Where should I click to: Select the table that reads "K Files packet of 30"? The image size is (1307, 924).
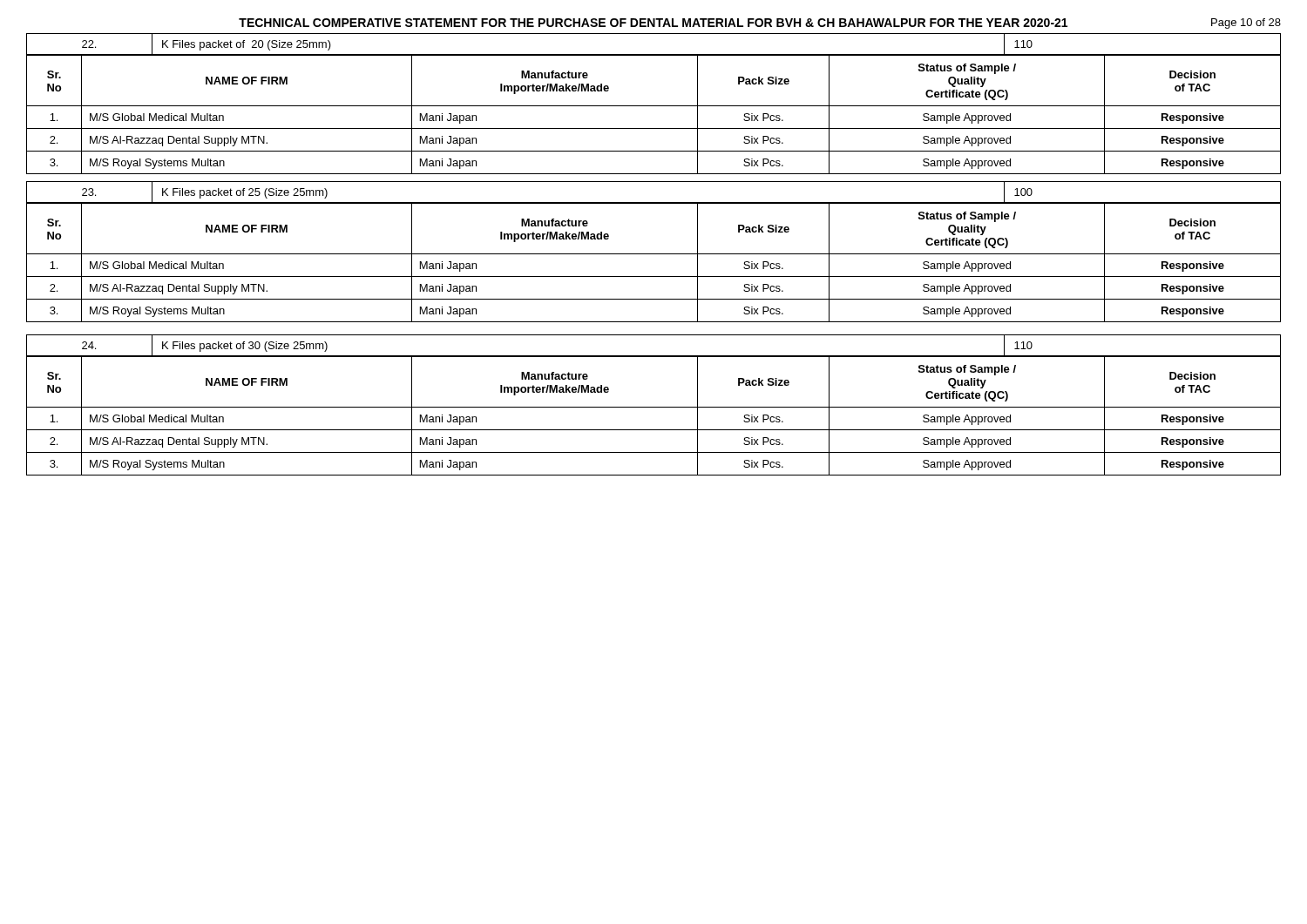click(x=654, y=345)
